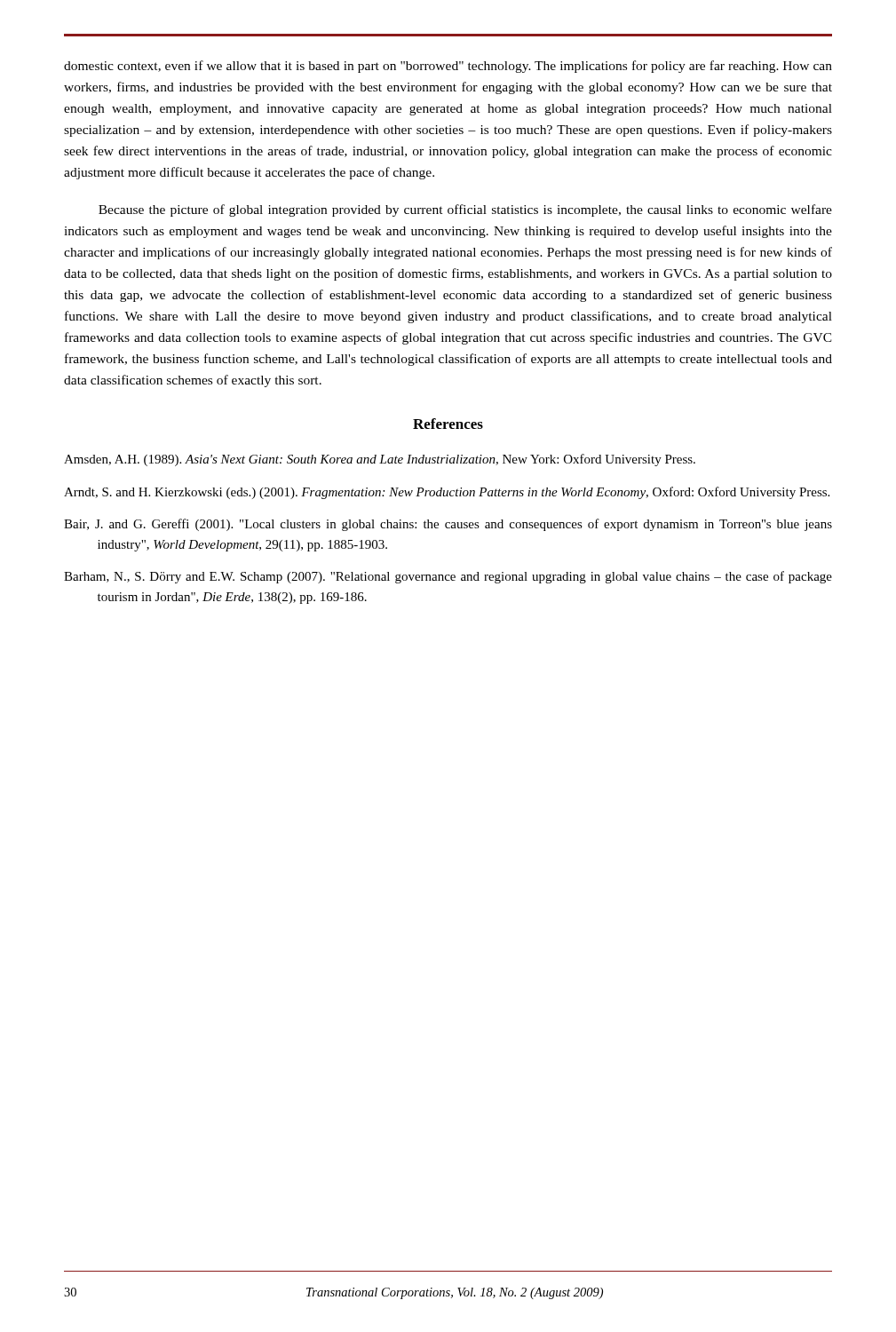
Task: Locate the element starting "Arndt, S. and H. Kierzkowski (eds.) (2001). Fragmentation:"
Action: [x=447, y=492]
